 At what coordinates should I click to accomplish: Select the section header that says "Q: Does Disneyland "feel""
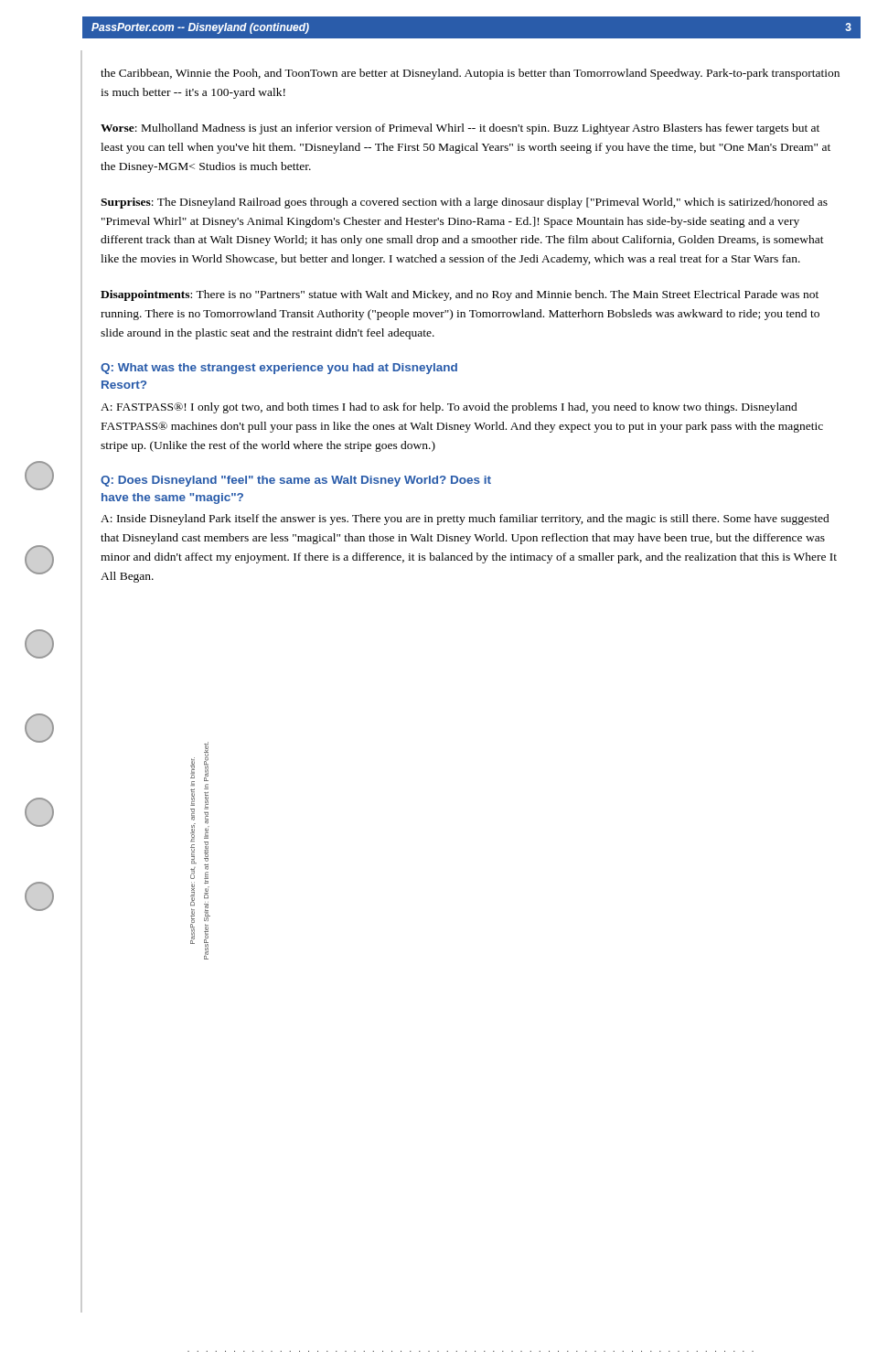(296, 488)
